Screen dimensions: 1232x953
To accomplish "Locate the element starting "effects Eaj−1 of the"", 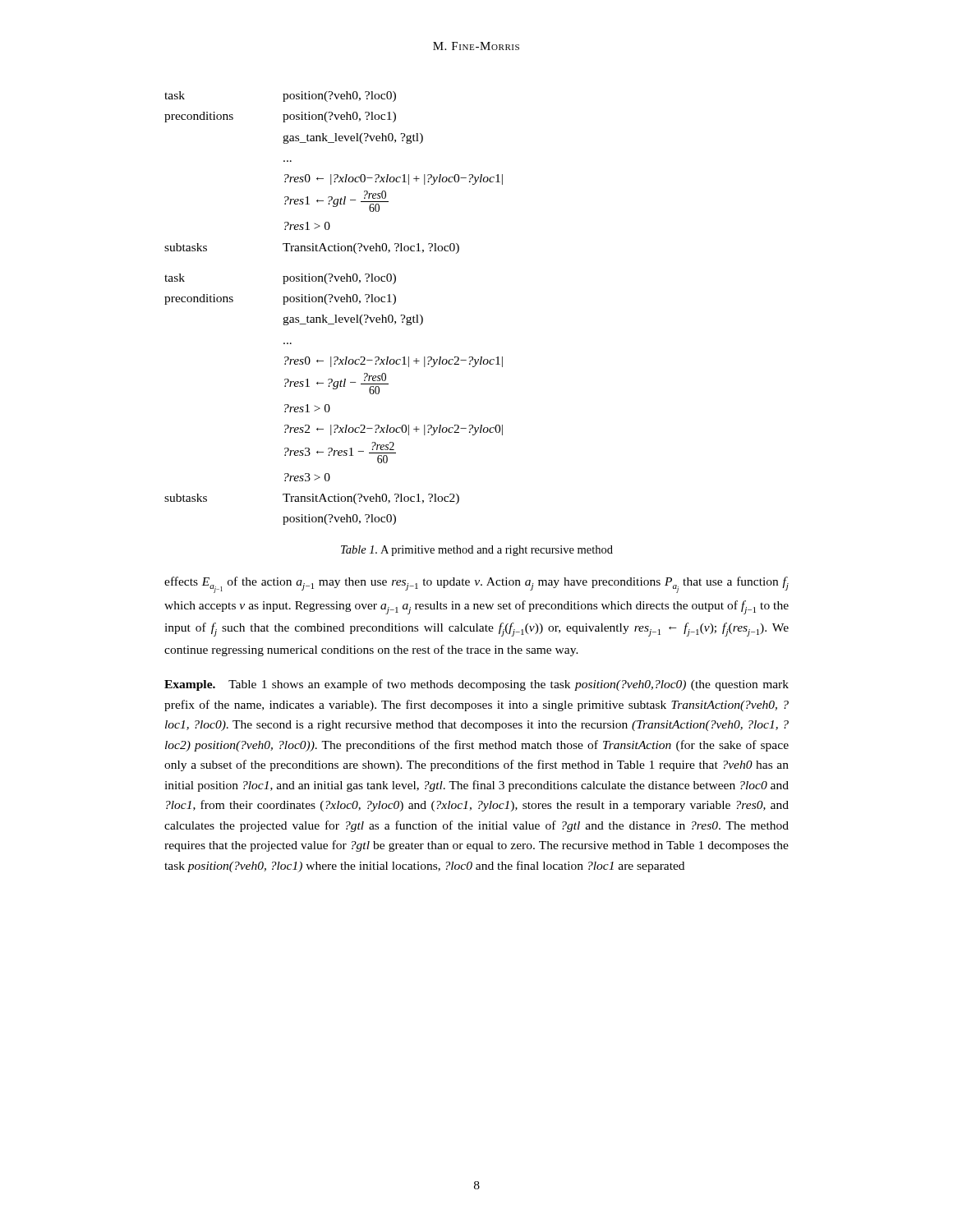I will (476, 616).
